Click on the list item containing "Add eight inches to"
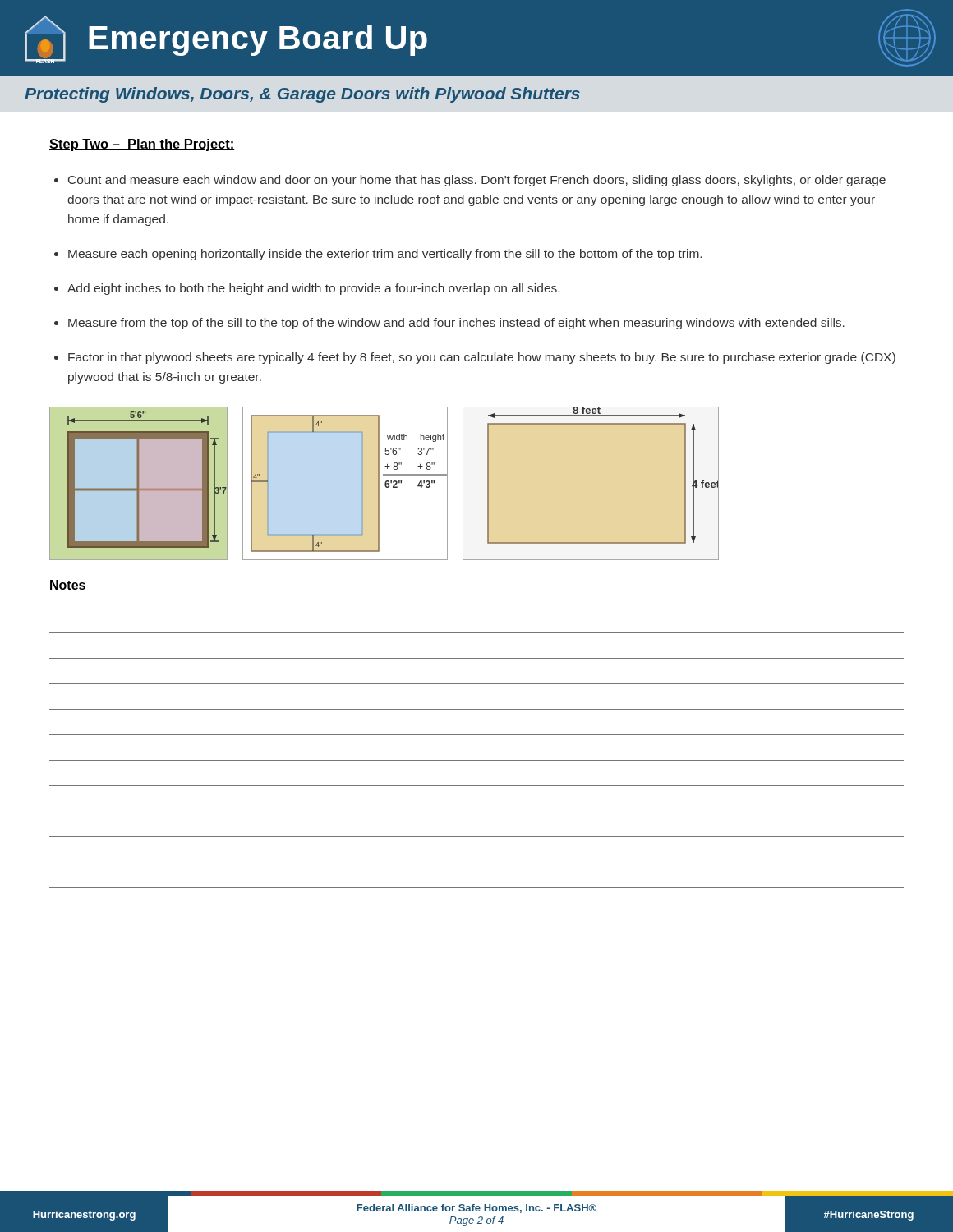Viewport: 953px width, 1232px height. click(x=314, y=288)
